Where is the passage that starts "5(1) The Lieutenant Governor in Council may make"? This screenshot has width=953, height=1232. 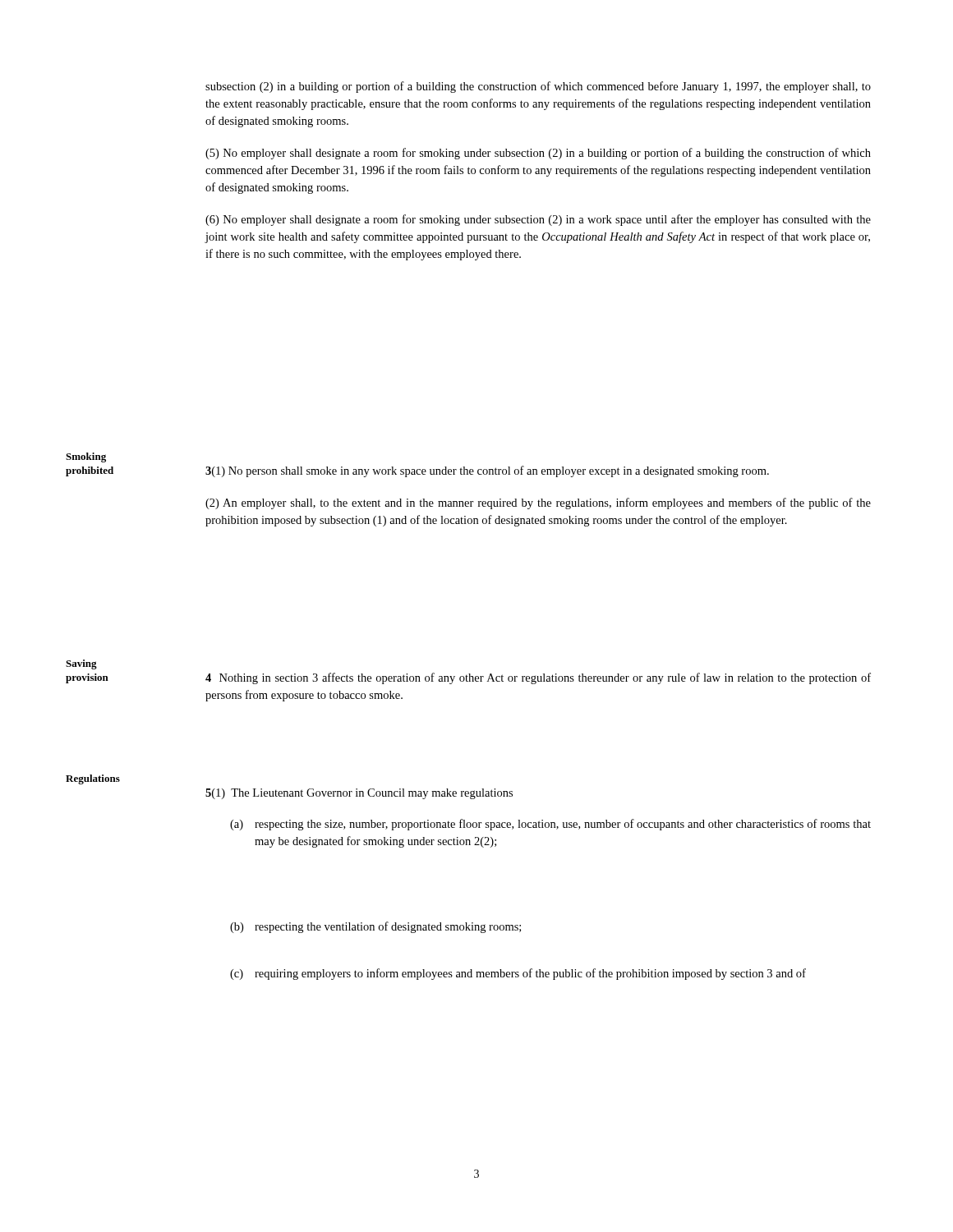[x=359, y=794]
